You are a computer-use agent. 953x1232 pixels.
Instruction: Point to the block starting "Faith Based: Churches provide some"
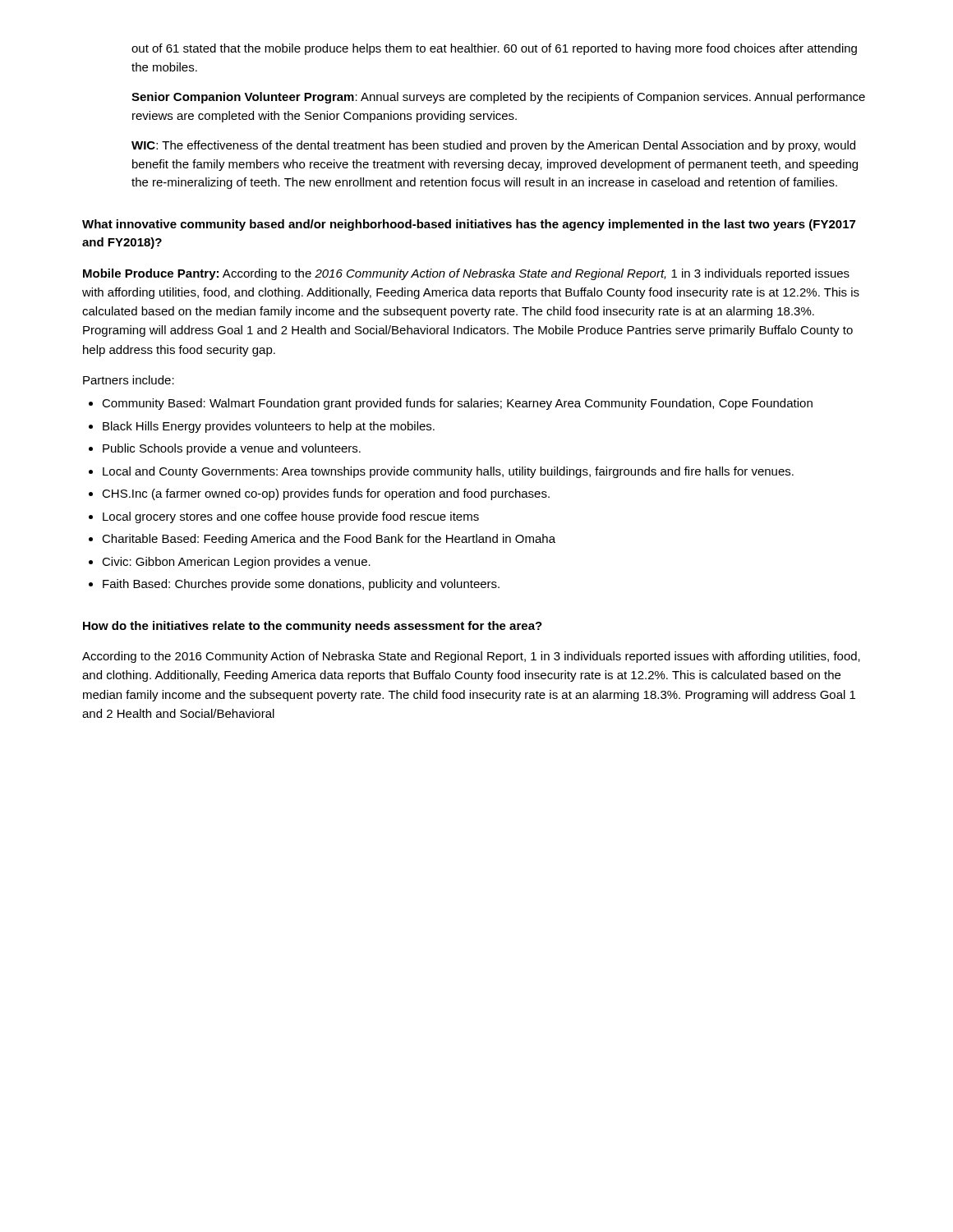(x=301, y=584)
